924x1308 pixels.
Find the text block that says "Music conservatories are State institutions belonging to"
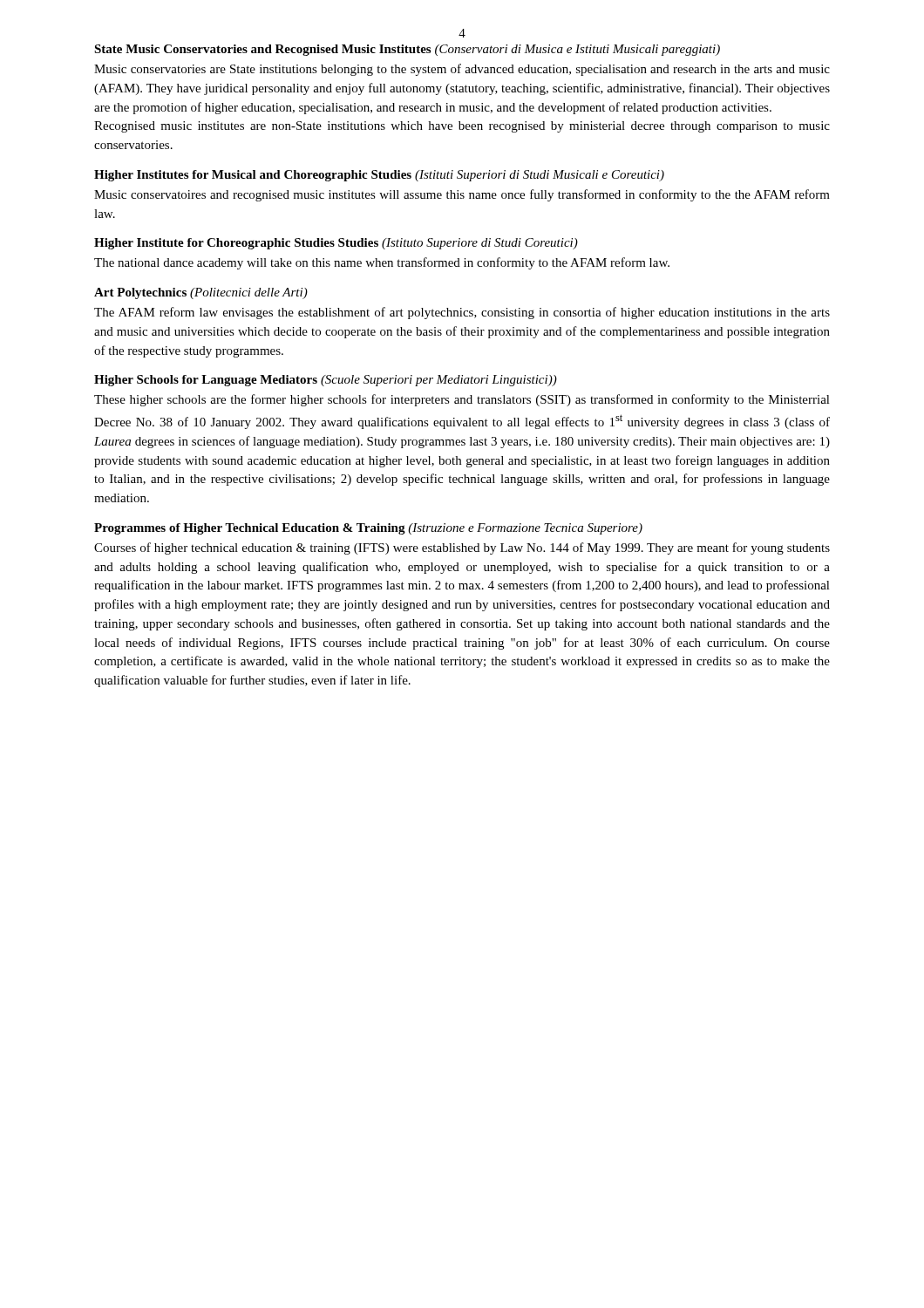[x=462, y=108]
